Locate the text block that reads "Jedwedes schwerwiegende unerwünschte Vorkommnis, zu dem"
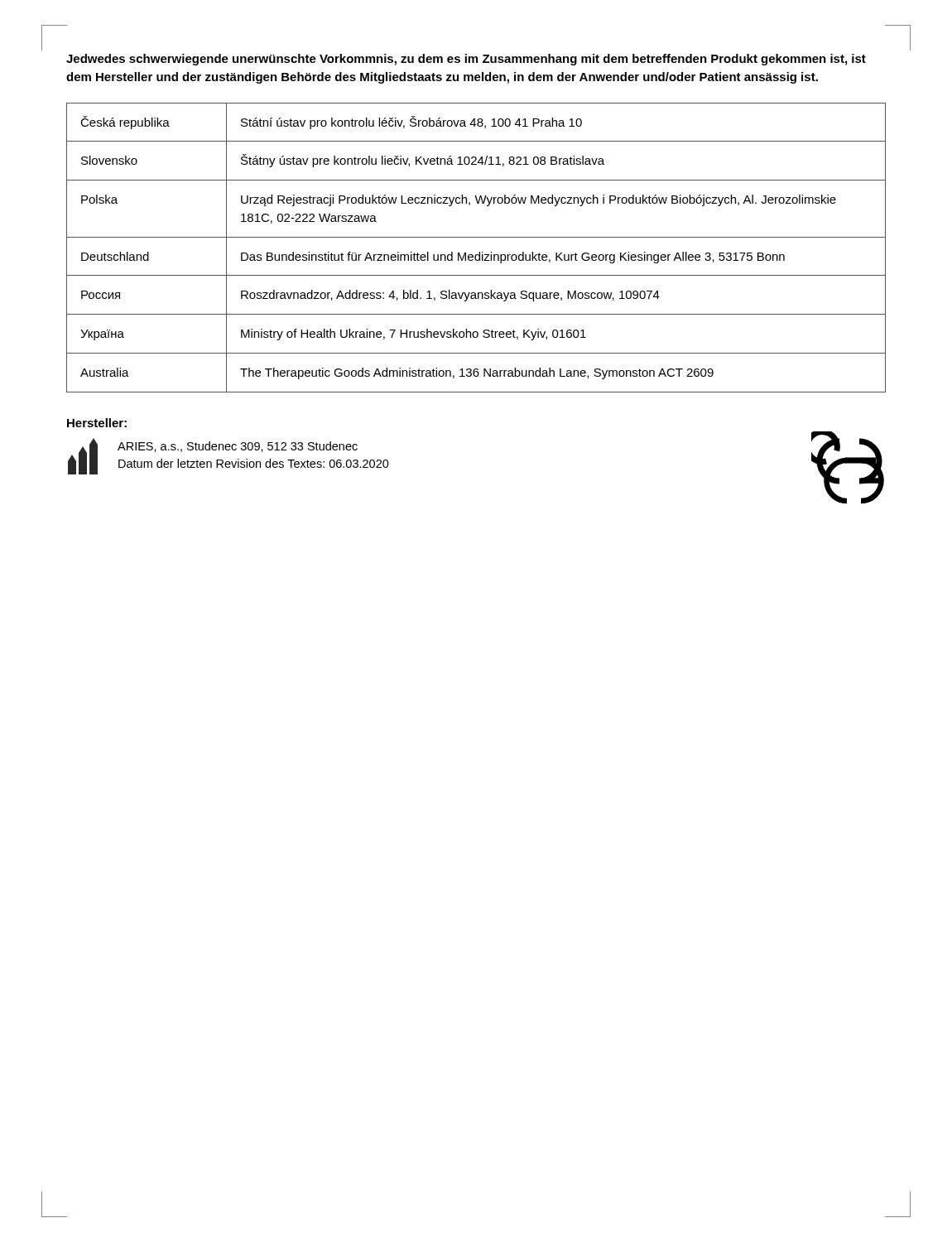The image size is (952, 1242). coord(466,67)
